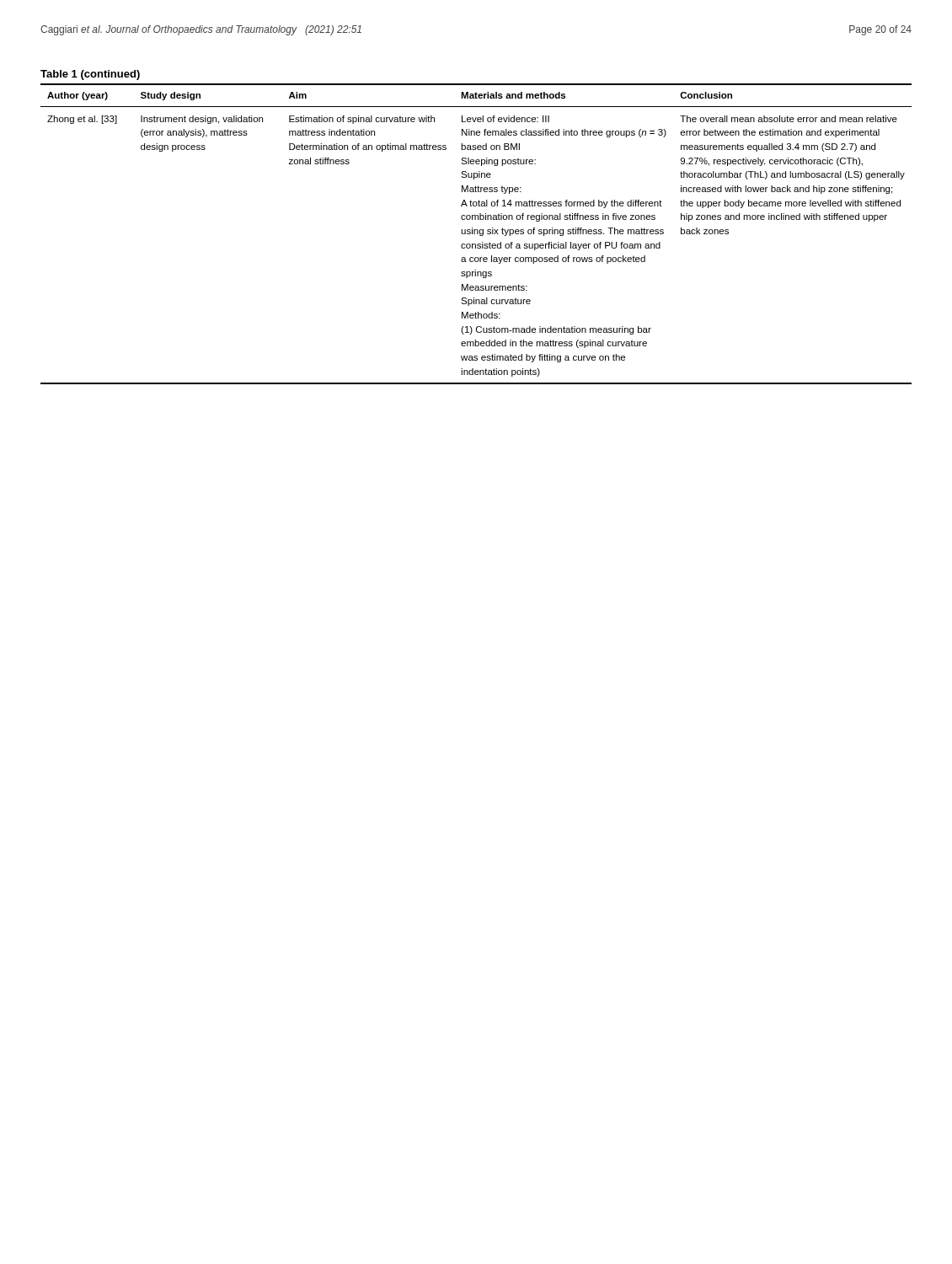Image resolution: width=952 pixels, height=1264 pixels.
Task: Select the caption
Action: point(90,74)
